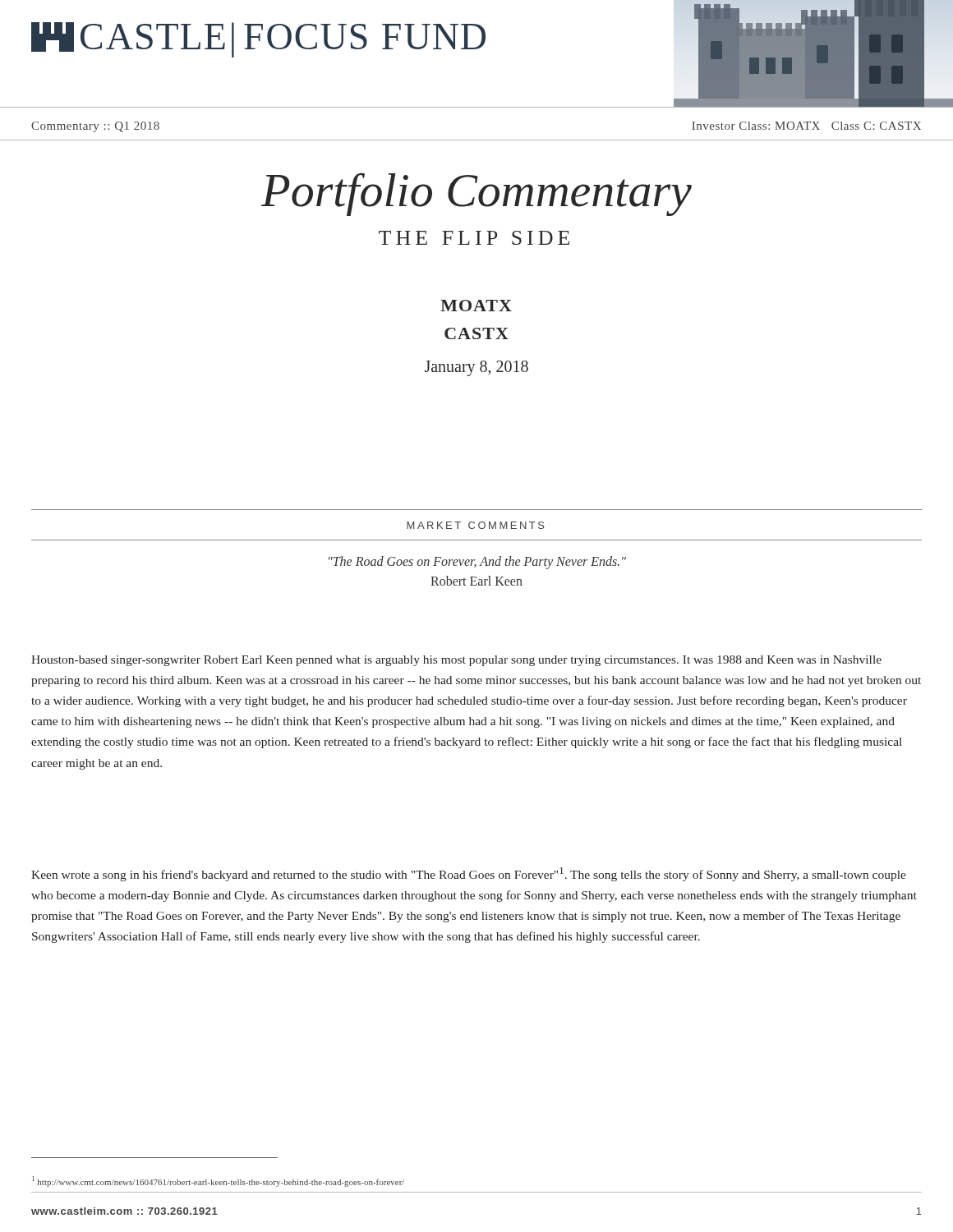
Task: Click the passage that begins "Houston-based singer-songwriter Robert Earl Keen penned what is"
Action: pyautogui.click(x=476, y=711)
